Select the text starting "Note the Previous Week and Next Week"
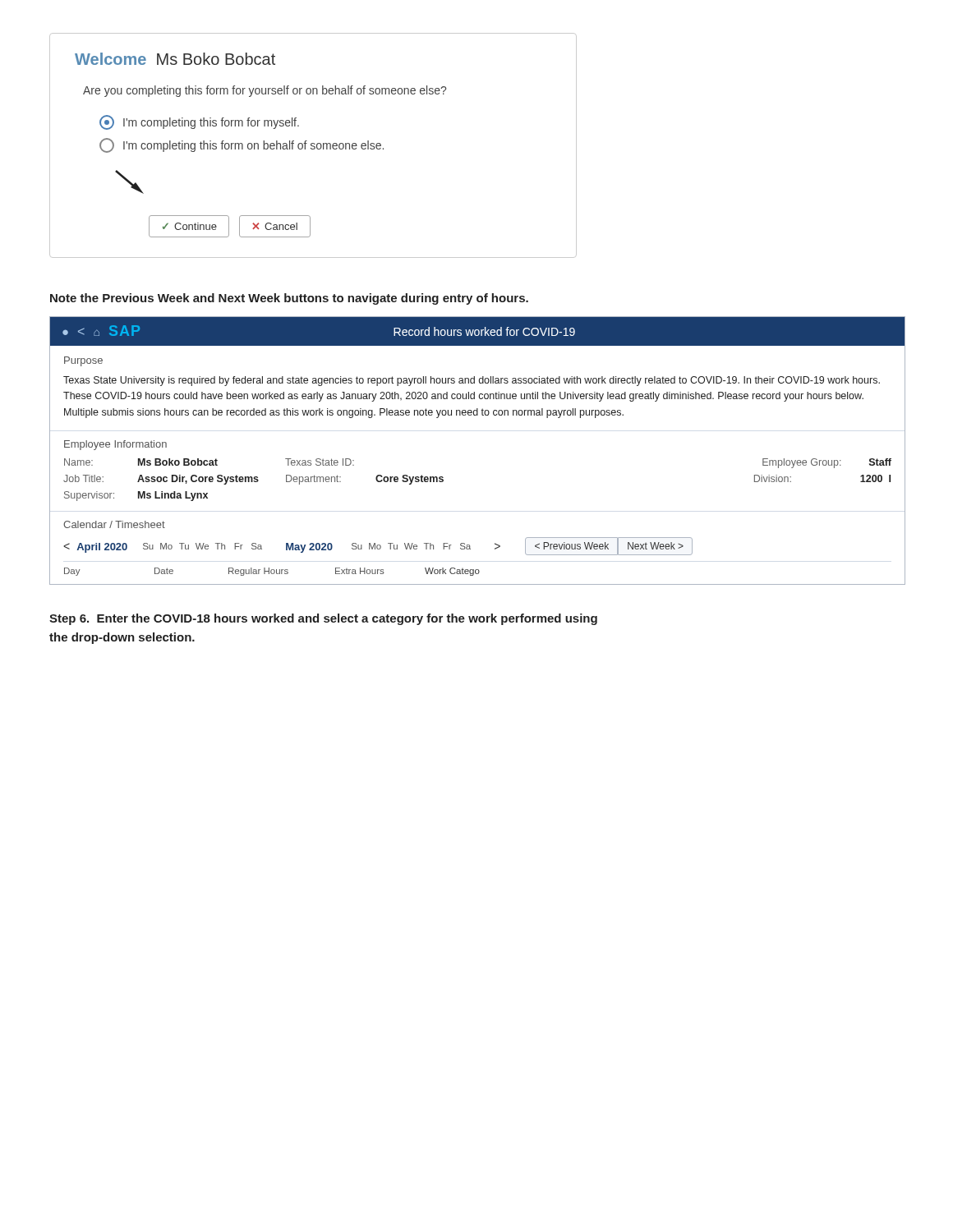Image resolution: width=953 pixels, height=1232 pixels. tap(476, 298)
